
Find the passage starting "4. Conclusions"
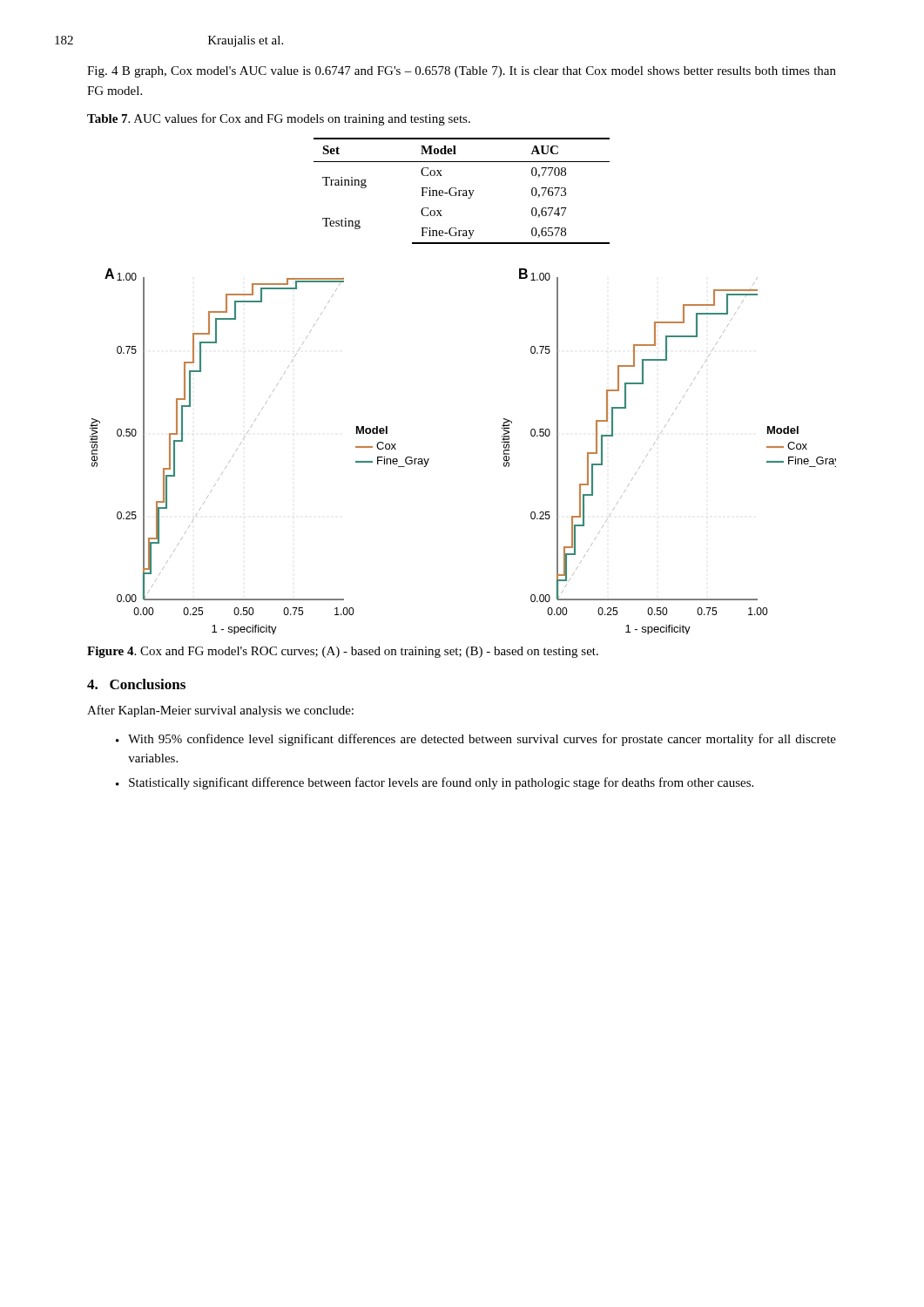point(136,684)
